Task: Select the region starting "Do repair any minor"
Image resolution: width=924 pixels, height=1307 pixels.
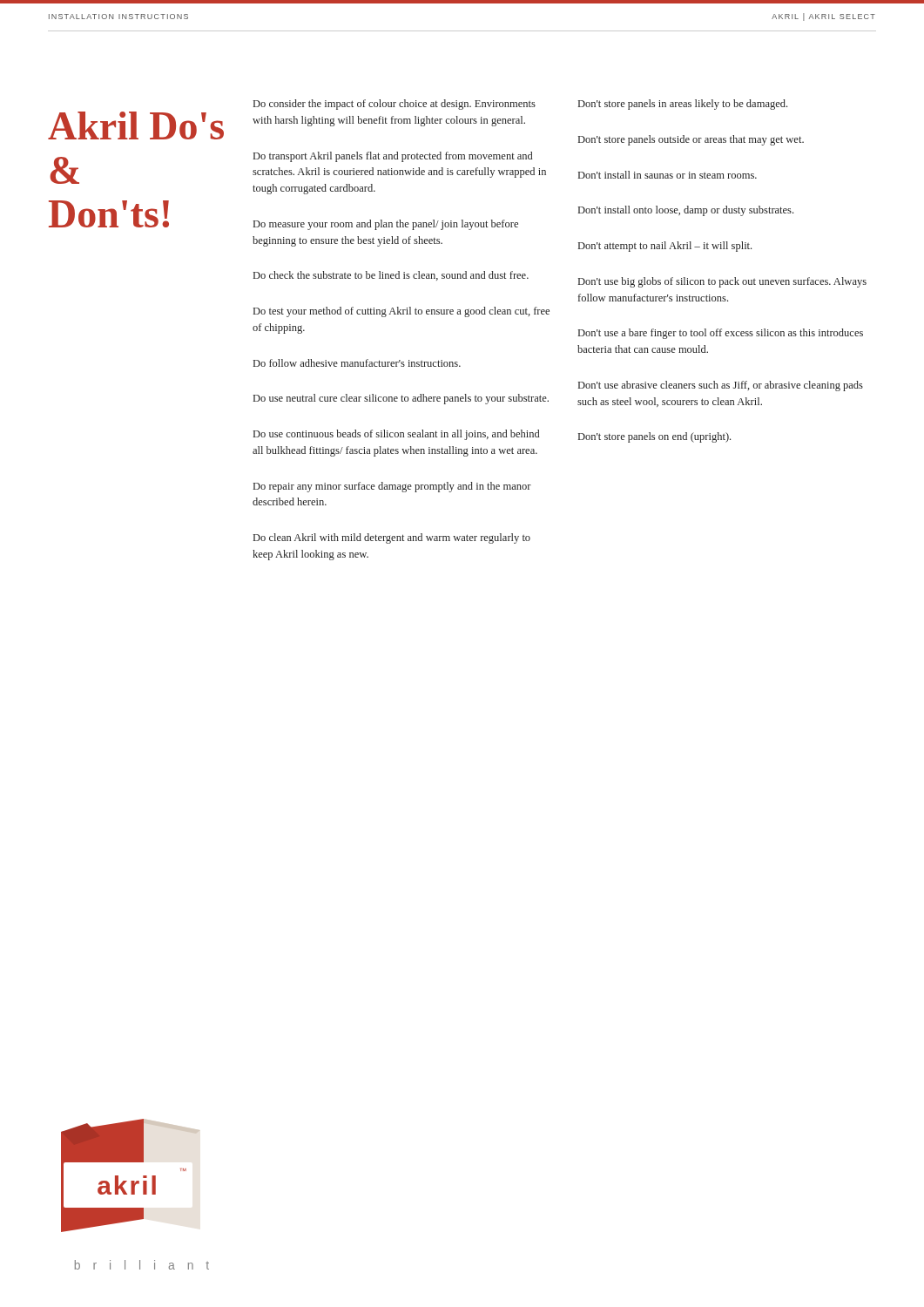Action: tap(392, 494)
